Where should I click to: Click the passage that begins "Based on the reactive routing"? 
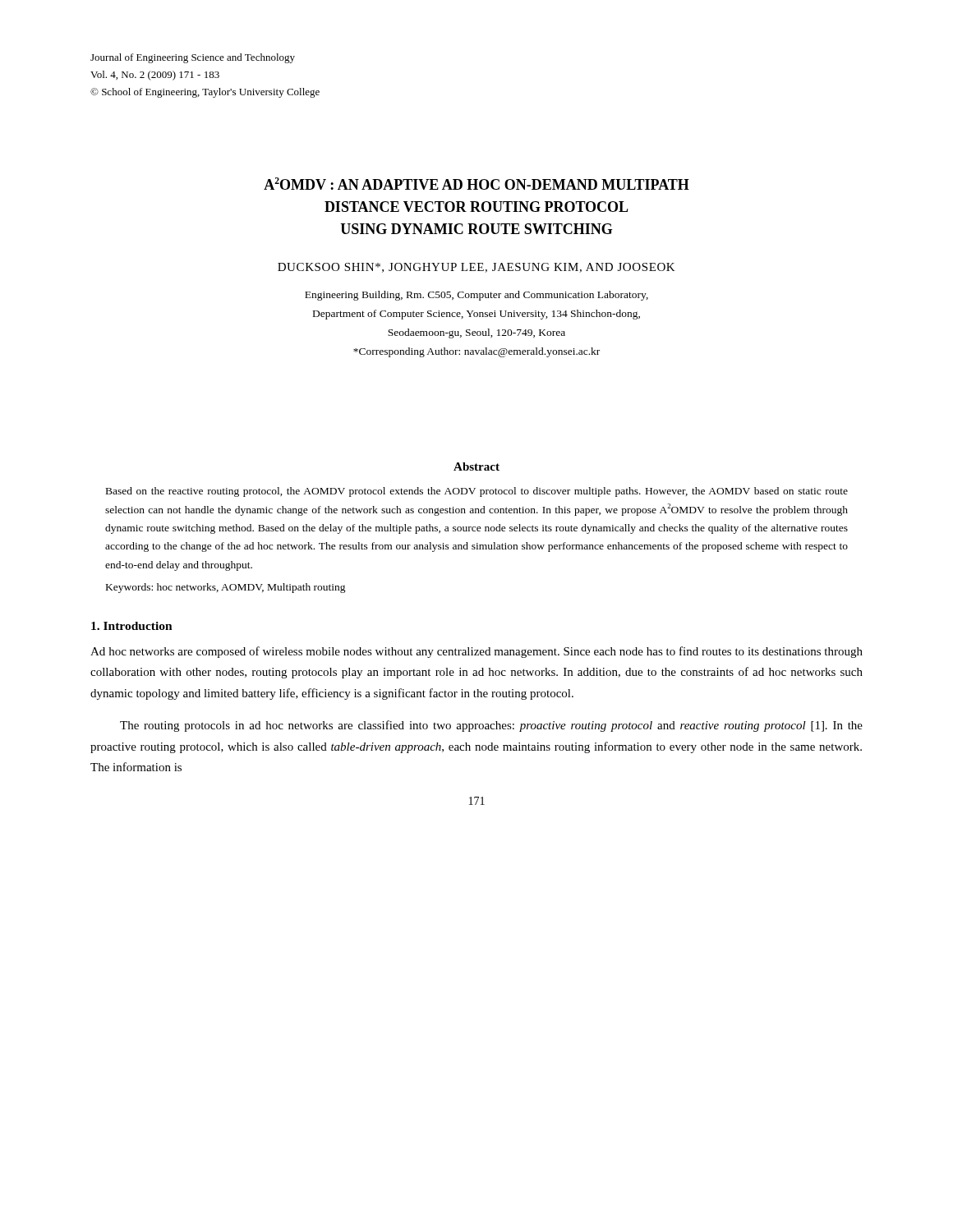(x=476, y=528)
